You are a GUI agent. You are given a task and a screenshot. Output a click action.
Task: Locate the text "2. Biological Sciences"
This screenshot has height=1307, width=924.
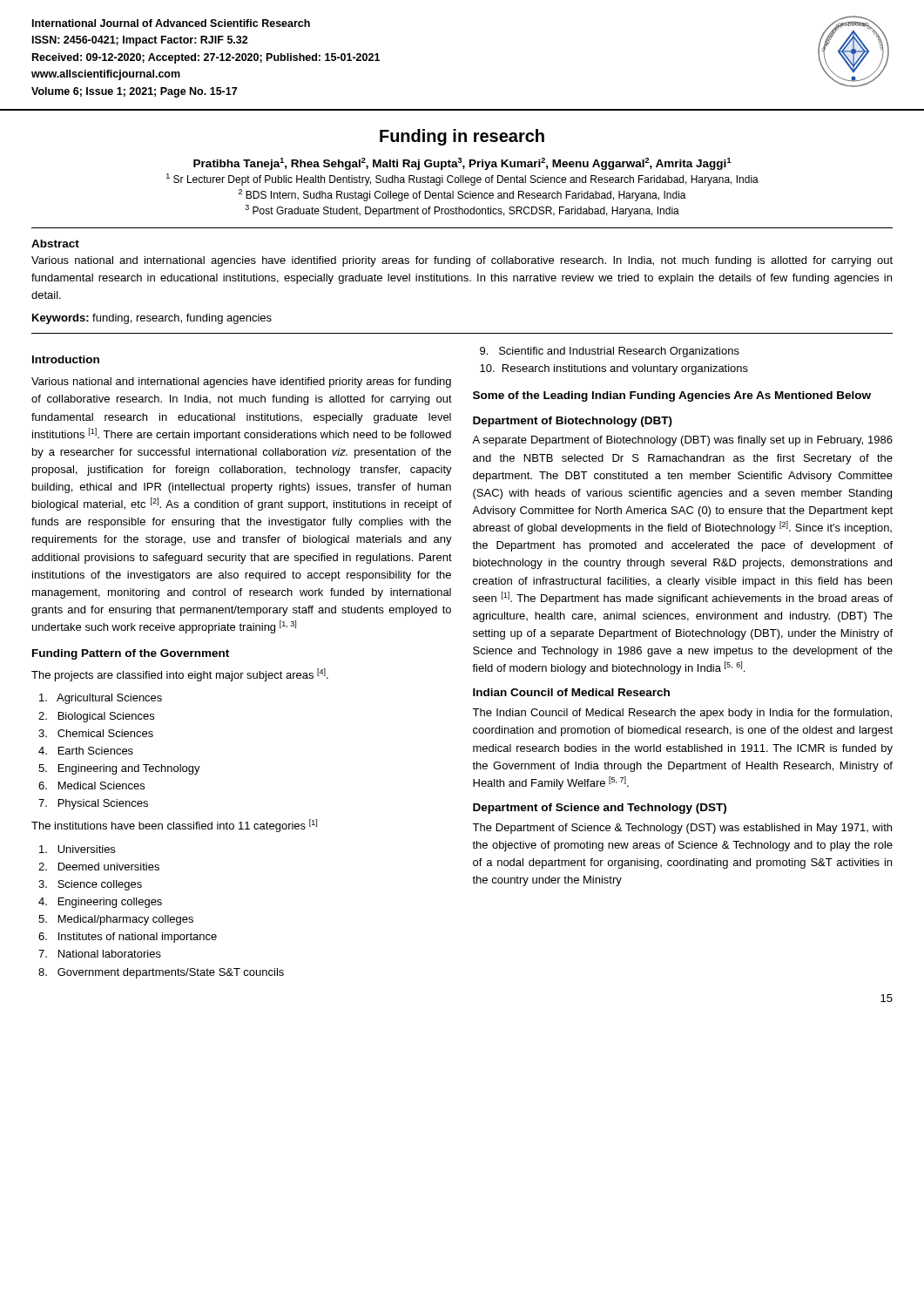[x=97, y=715]
